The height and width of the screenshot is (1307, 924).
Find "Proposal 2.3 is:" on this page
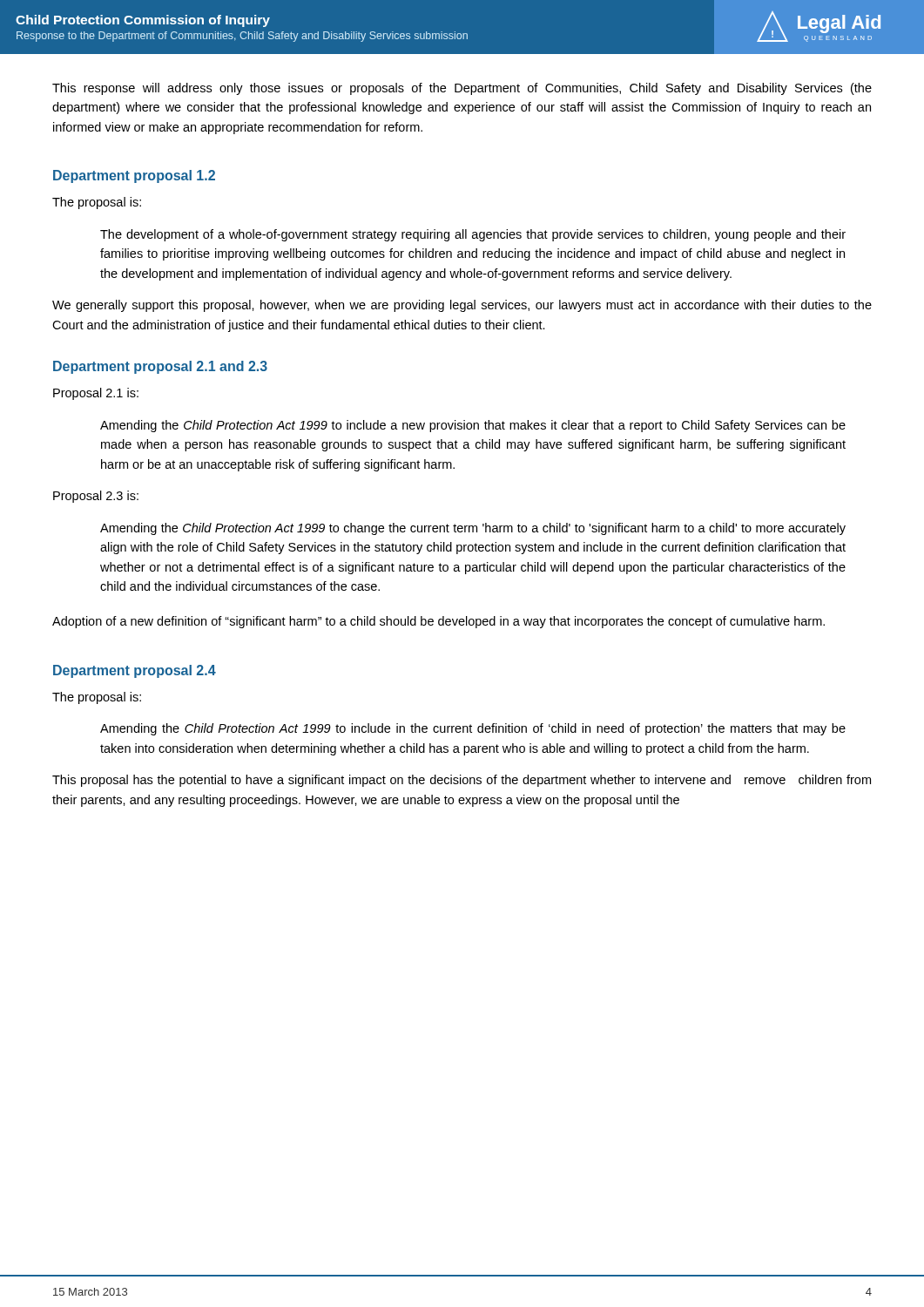pos(96,496)
